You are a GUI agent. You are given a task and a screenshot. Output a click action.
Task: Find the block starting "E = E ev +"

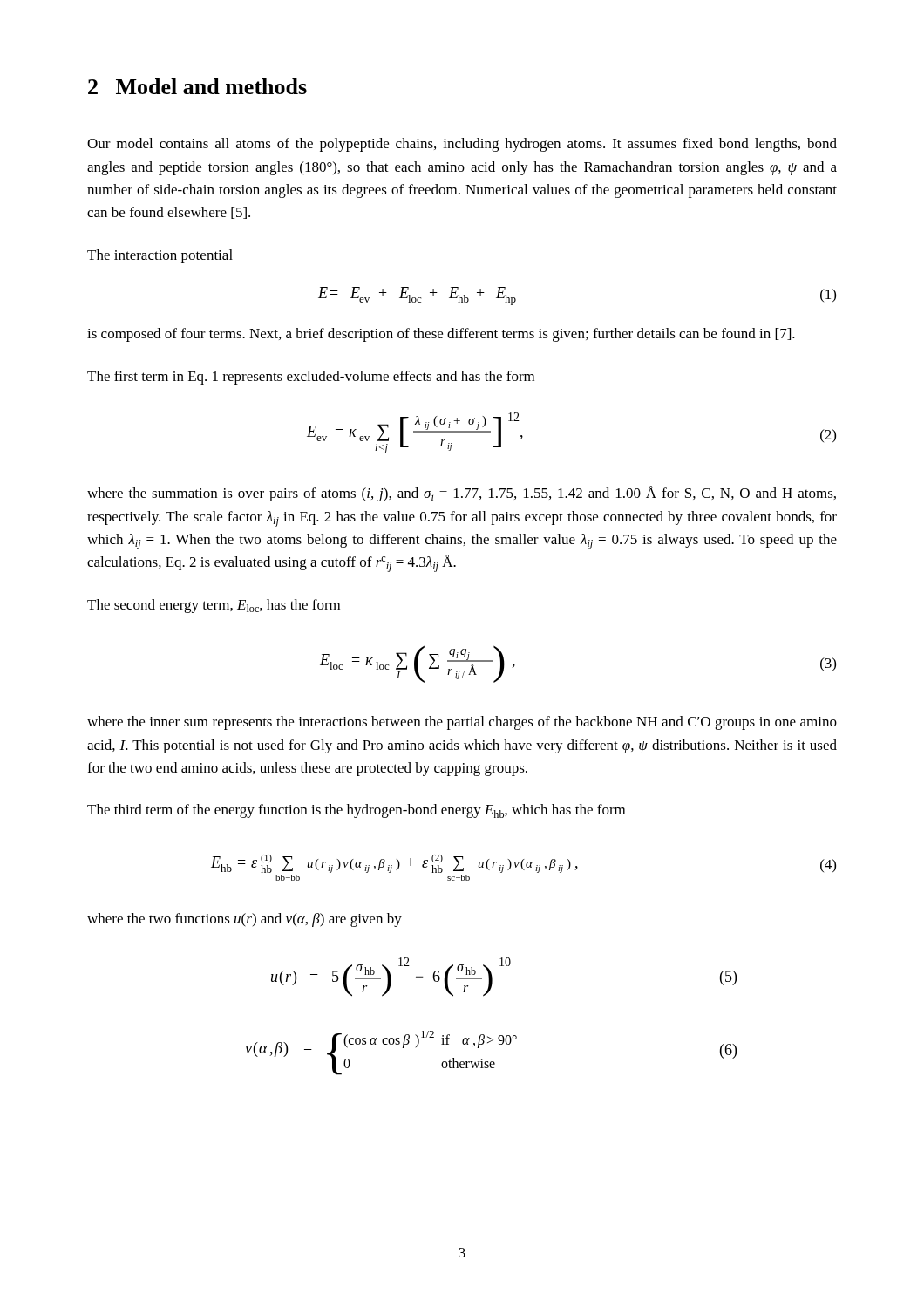[405, 298]
